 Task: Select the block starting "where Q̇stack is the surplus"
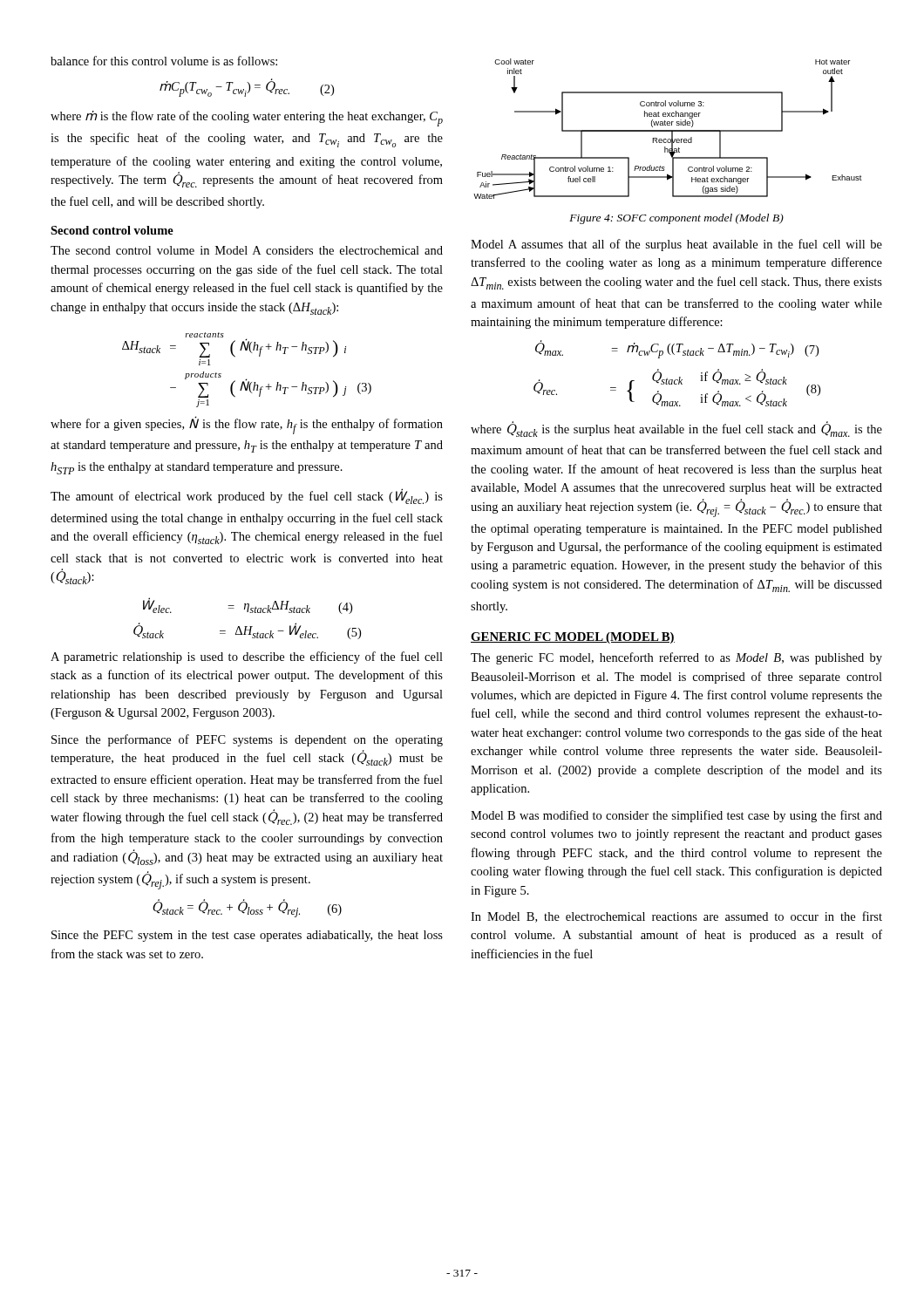[676, 518]
